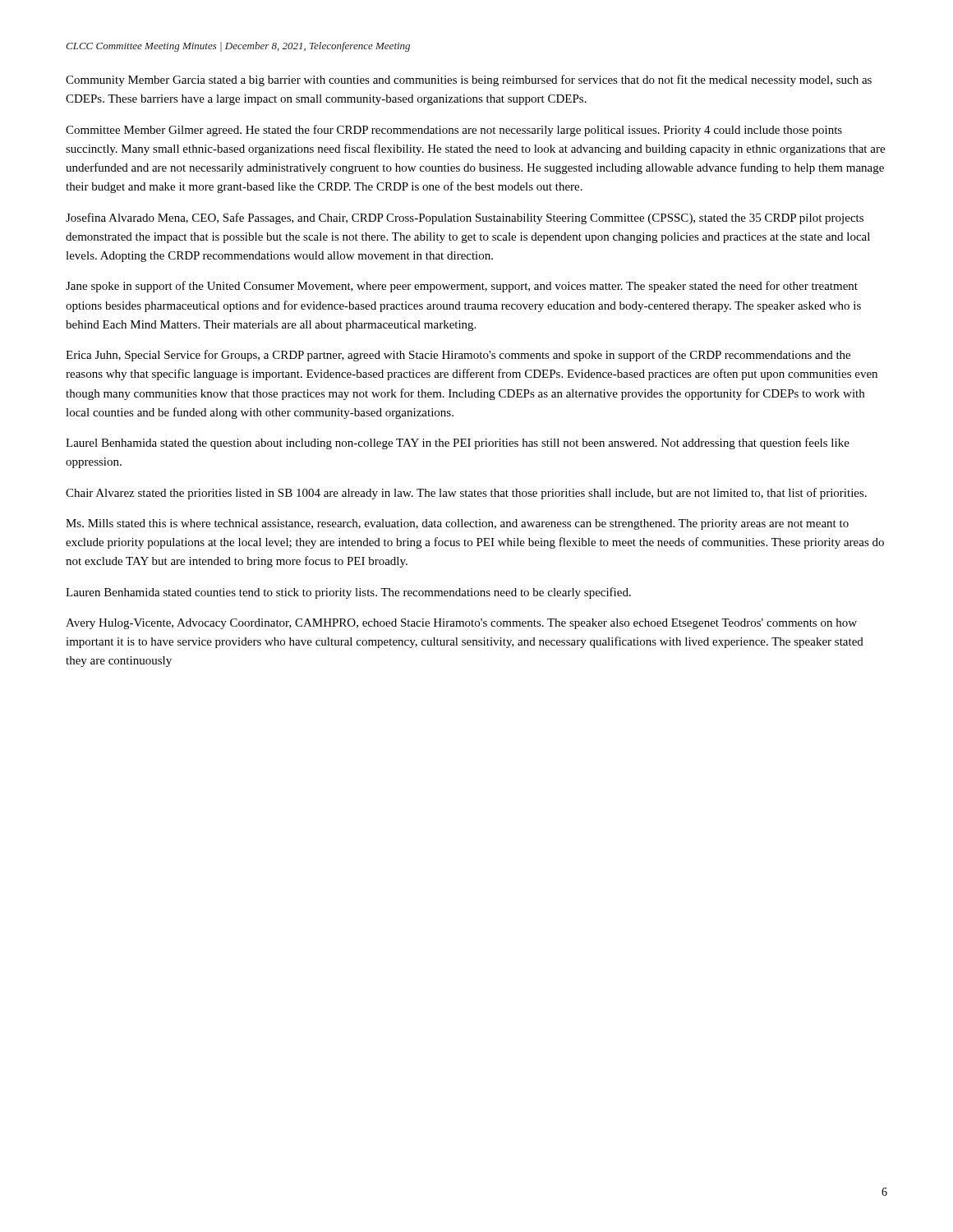953x1232 pixels.
Task: Point to the block beginning "Community Member Garcia stated a big"
Action: (x=469, y=89)
